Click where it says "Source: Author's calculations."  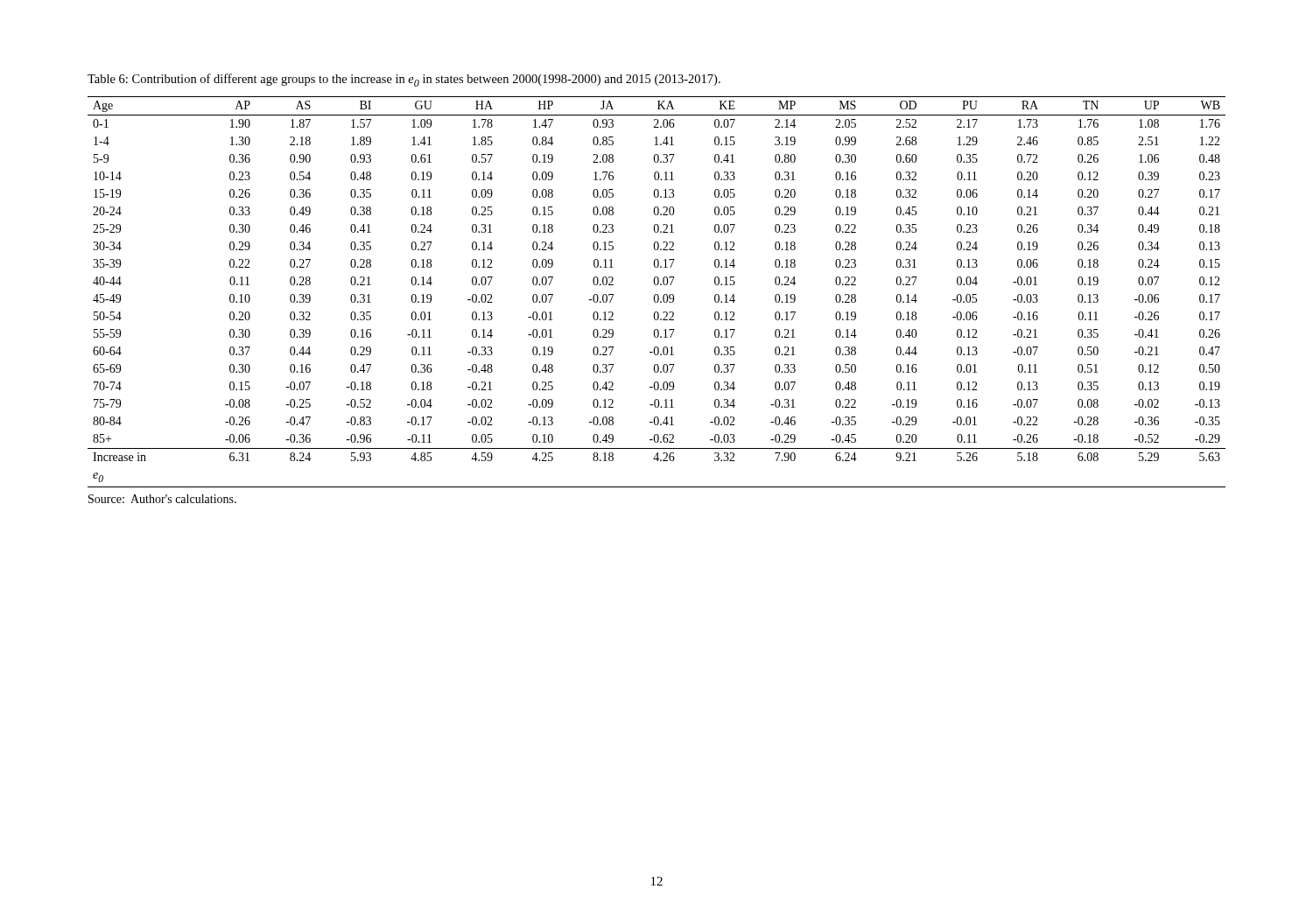click(x=162, y=499)
